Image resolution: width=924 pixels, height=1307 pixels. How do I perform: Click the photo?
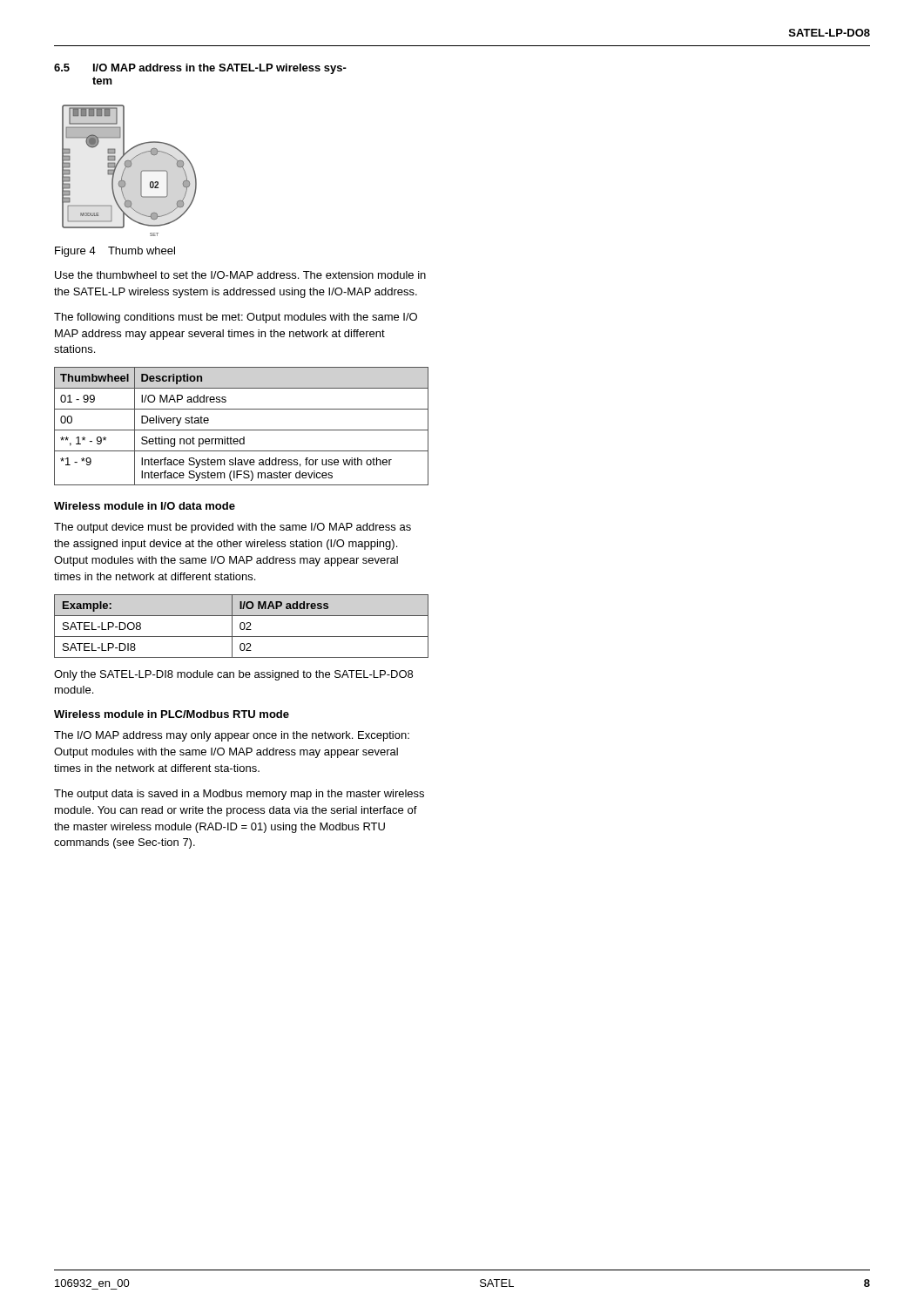pyautogui.click(x=241, y=171)
